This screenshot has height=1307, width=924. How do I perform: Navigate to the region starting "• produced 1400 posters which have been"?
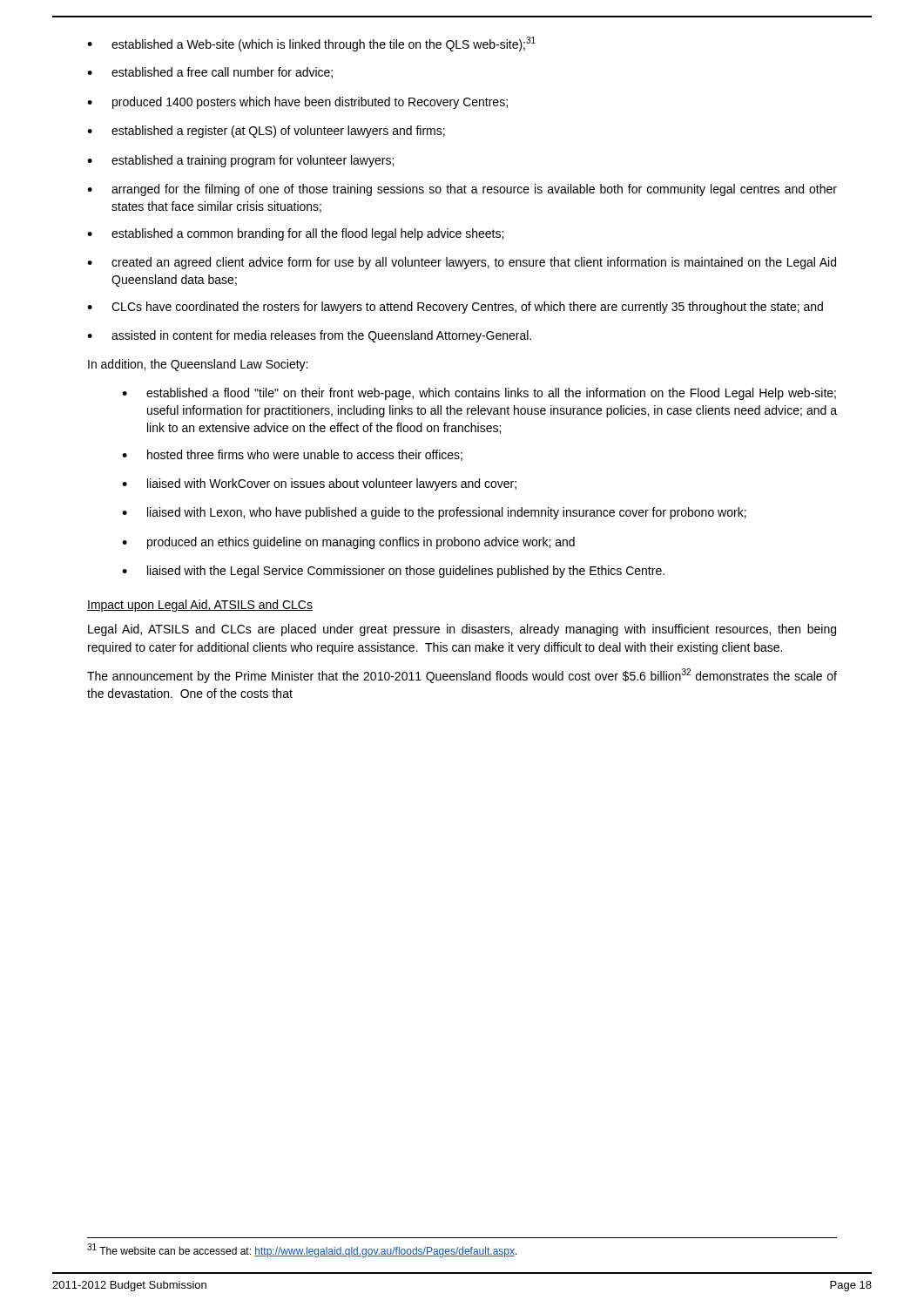(x=462, y=103)
